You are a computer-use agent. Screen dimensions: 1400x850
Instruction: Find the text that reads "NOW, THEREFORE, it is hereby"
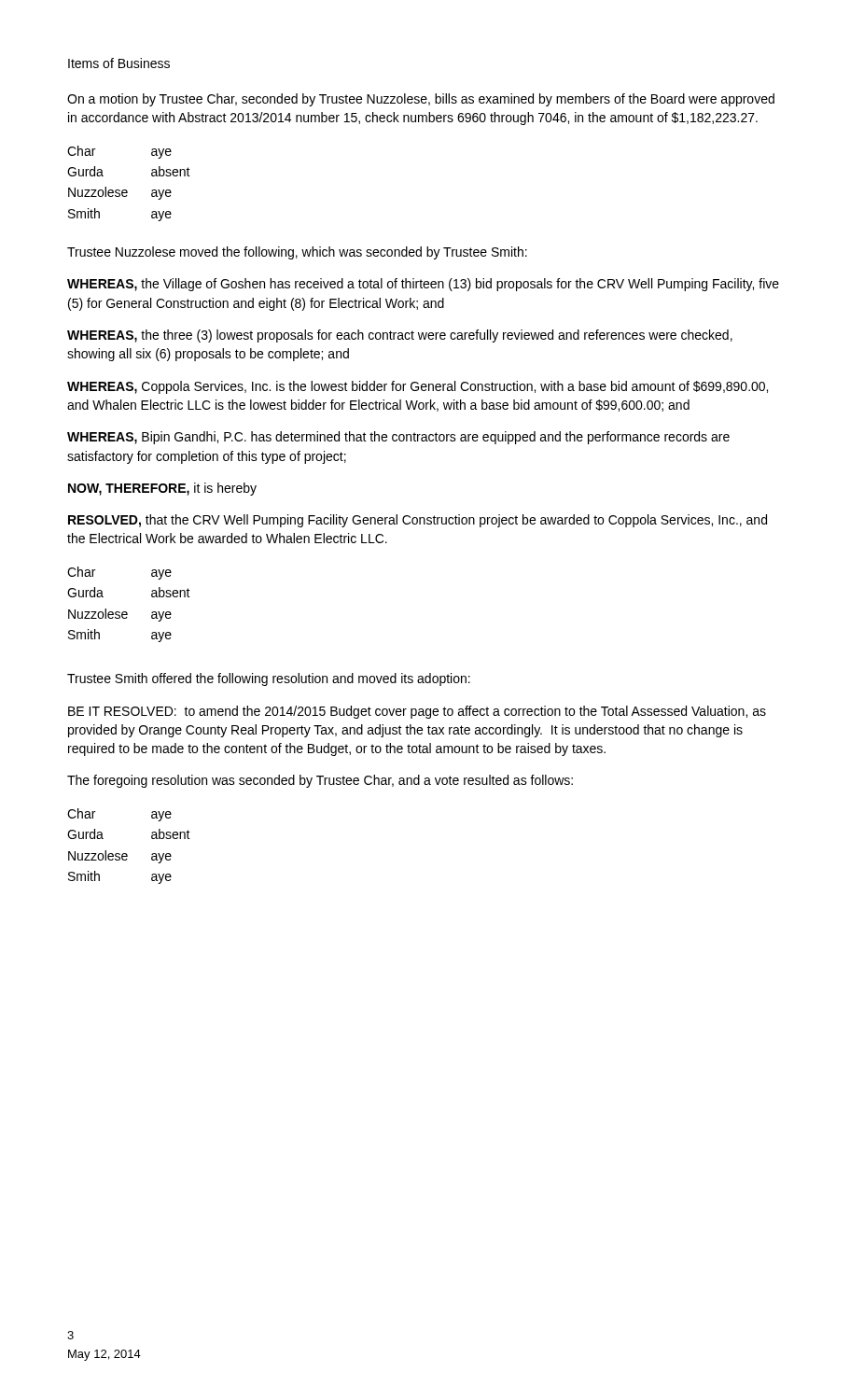coord(162,488)
